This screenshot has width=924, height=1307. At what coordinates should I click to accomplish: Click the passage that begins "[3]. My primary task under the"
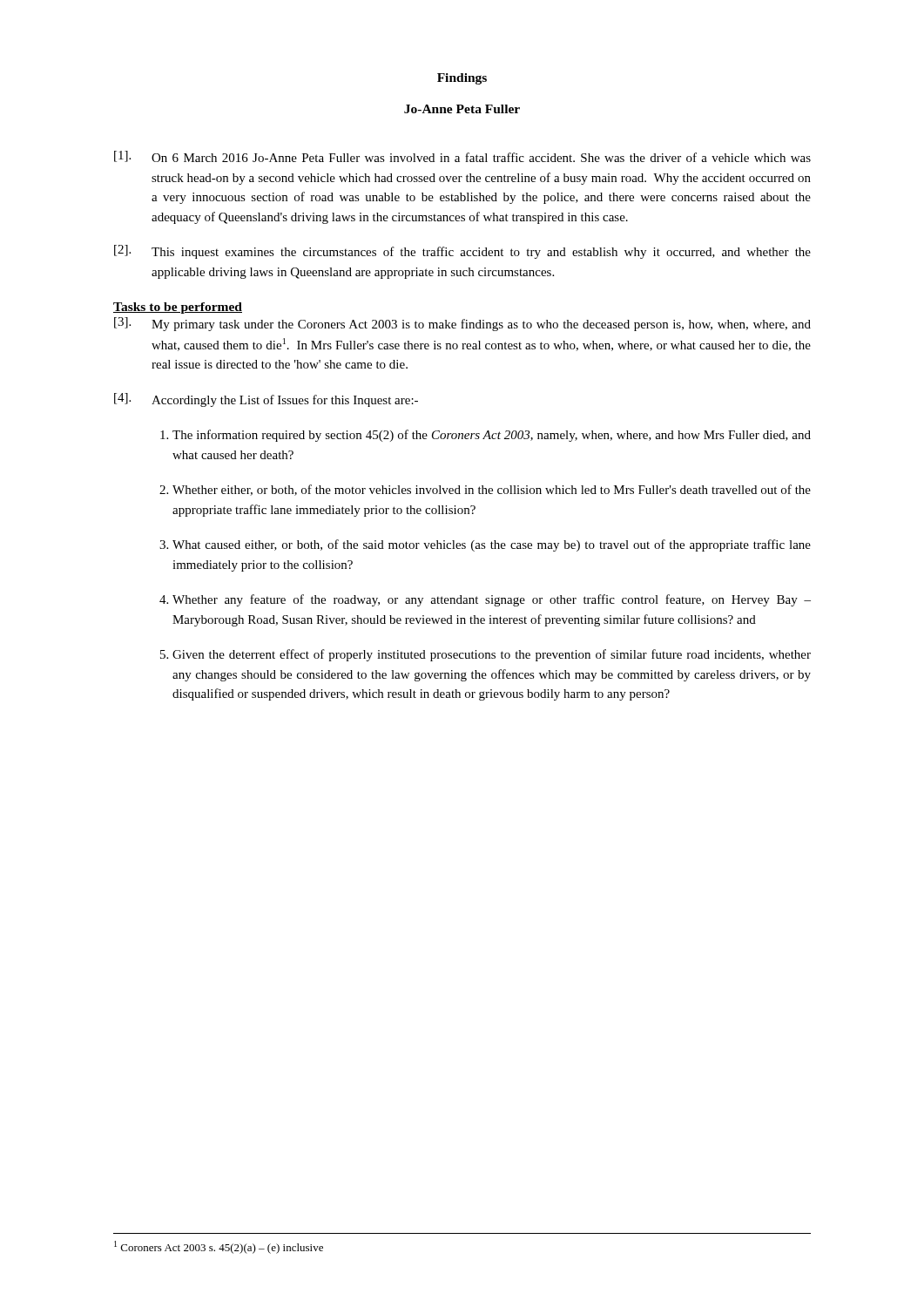pos(462,344)
